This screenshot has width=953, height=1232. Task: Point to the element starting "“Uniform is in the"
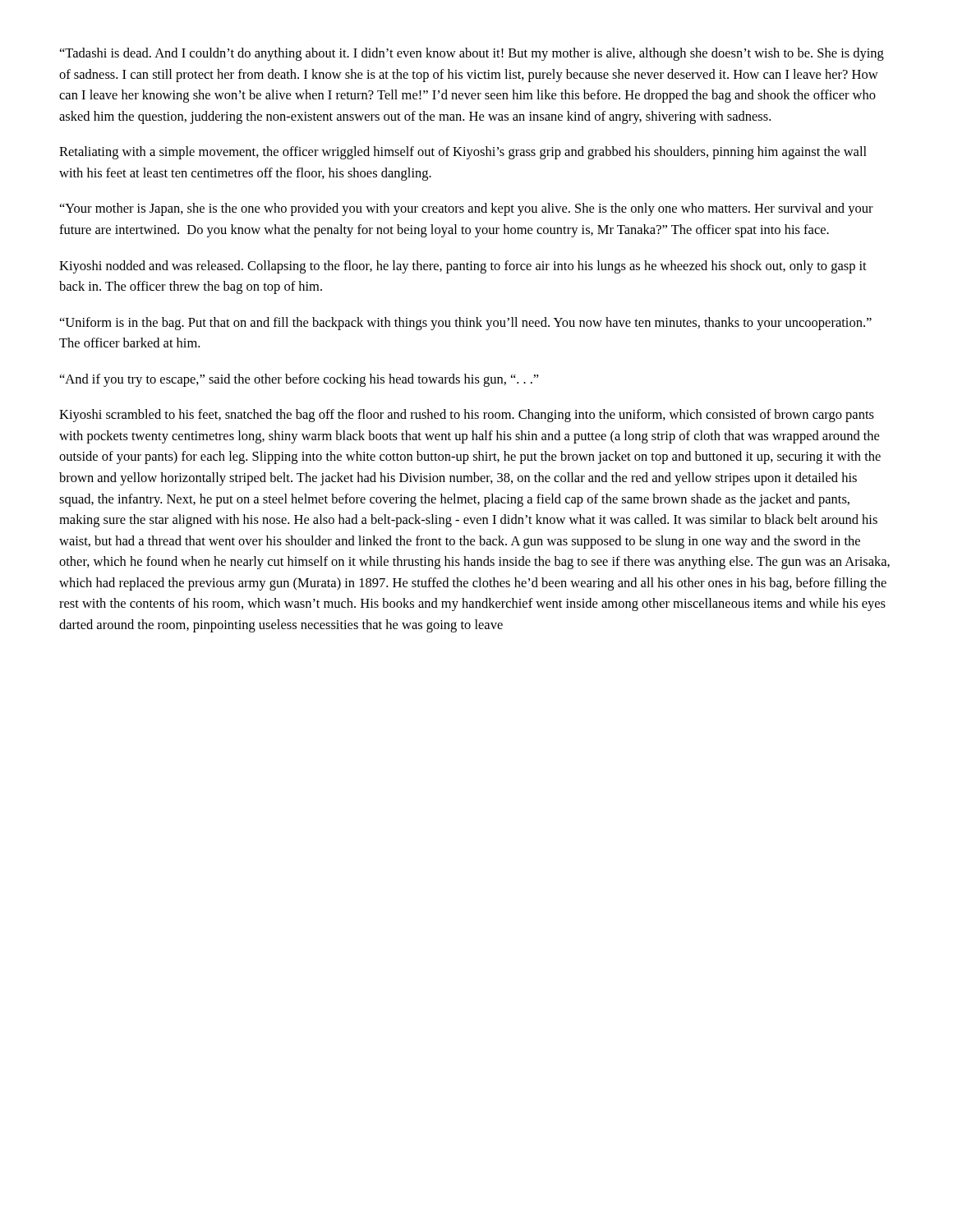point(466,333)
